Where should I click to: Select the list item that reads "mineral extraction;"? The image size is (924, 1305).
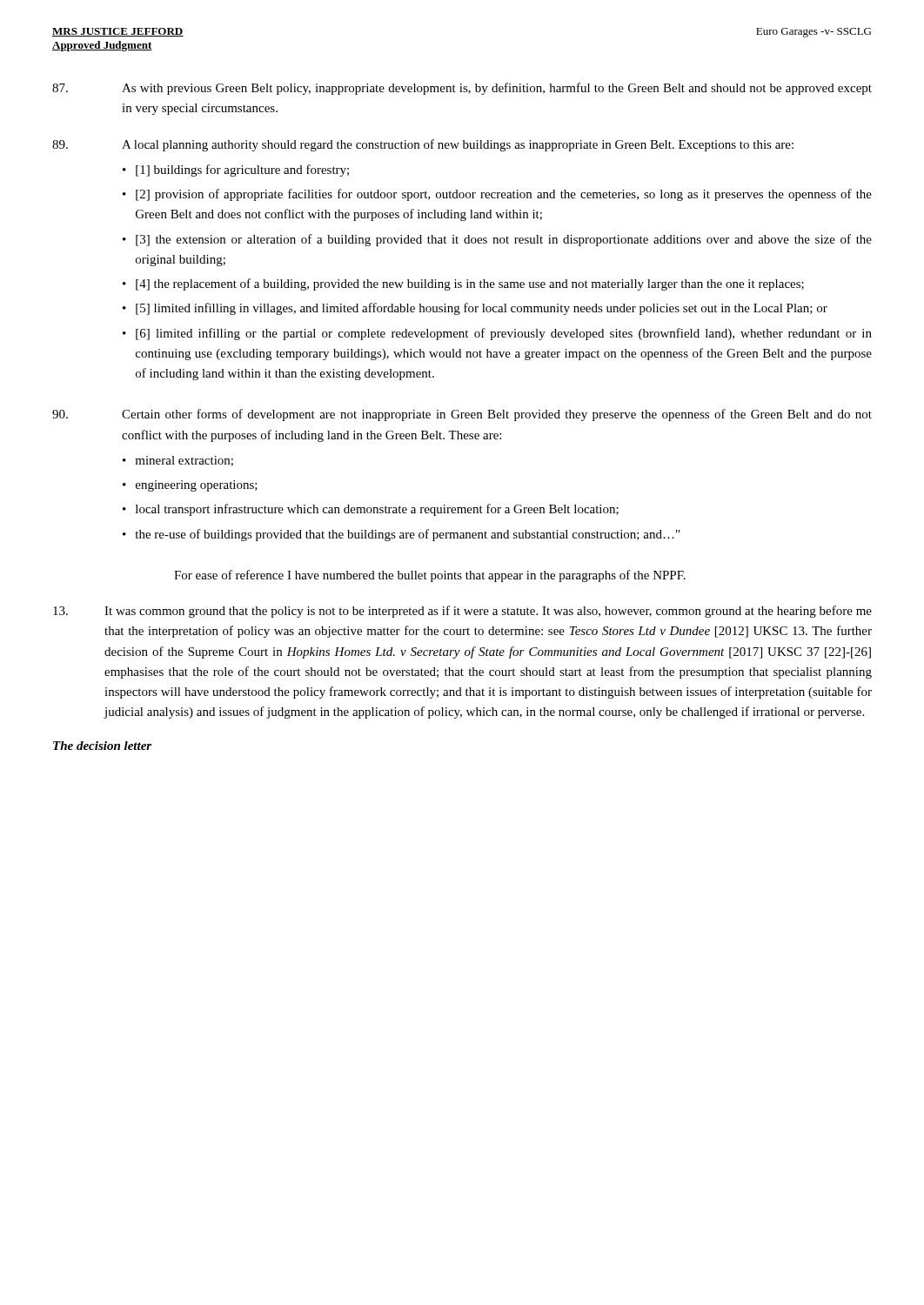(184, 461)
